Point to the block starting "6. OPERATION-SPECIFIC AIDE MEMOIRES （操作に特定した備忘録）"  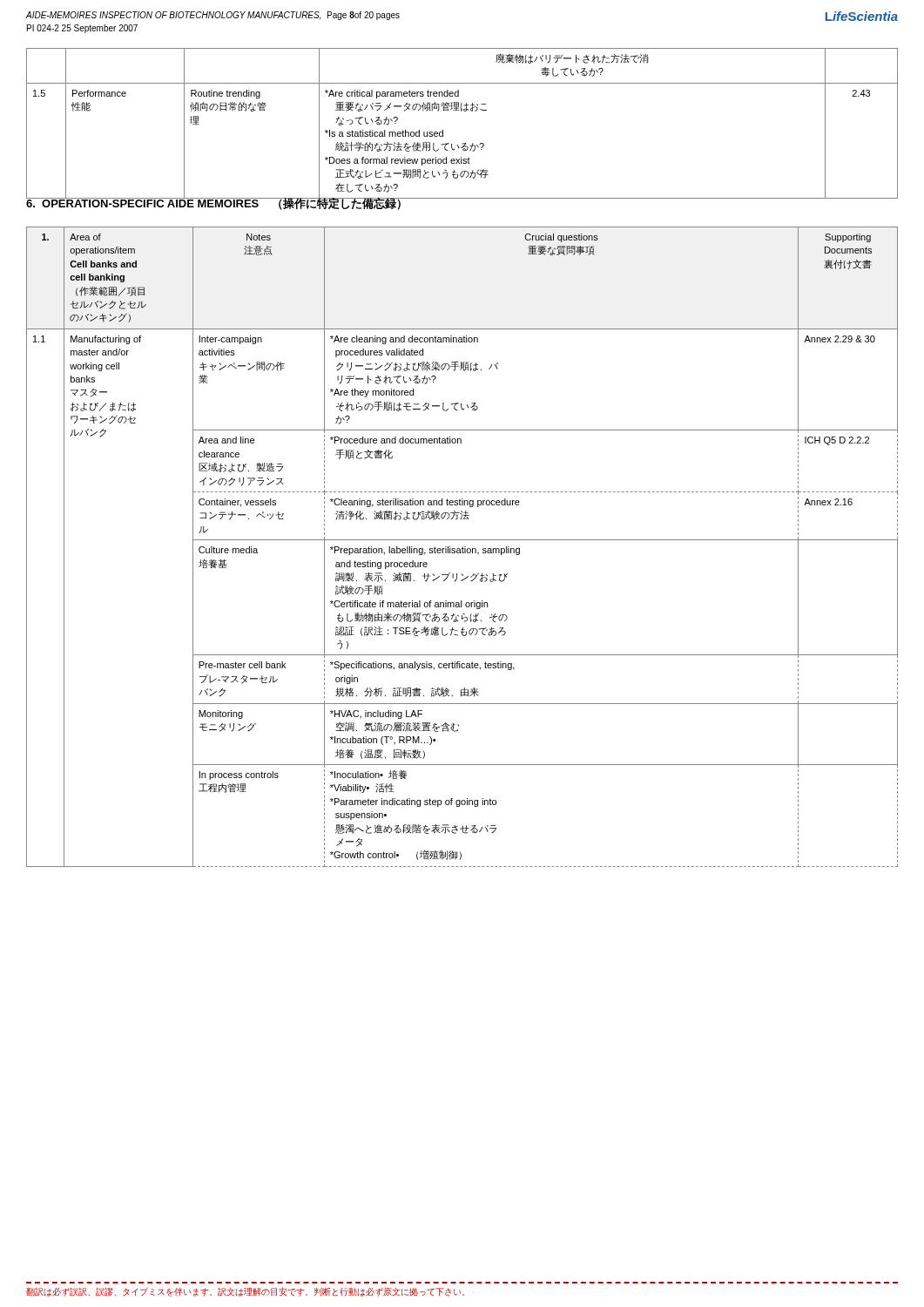coord(217,203)
